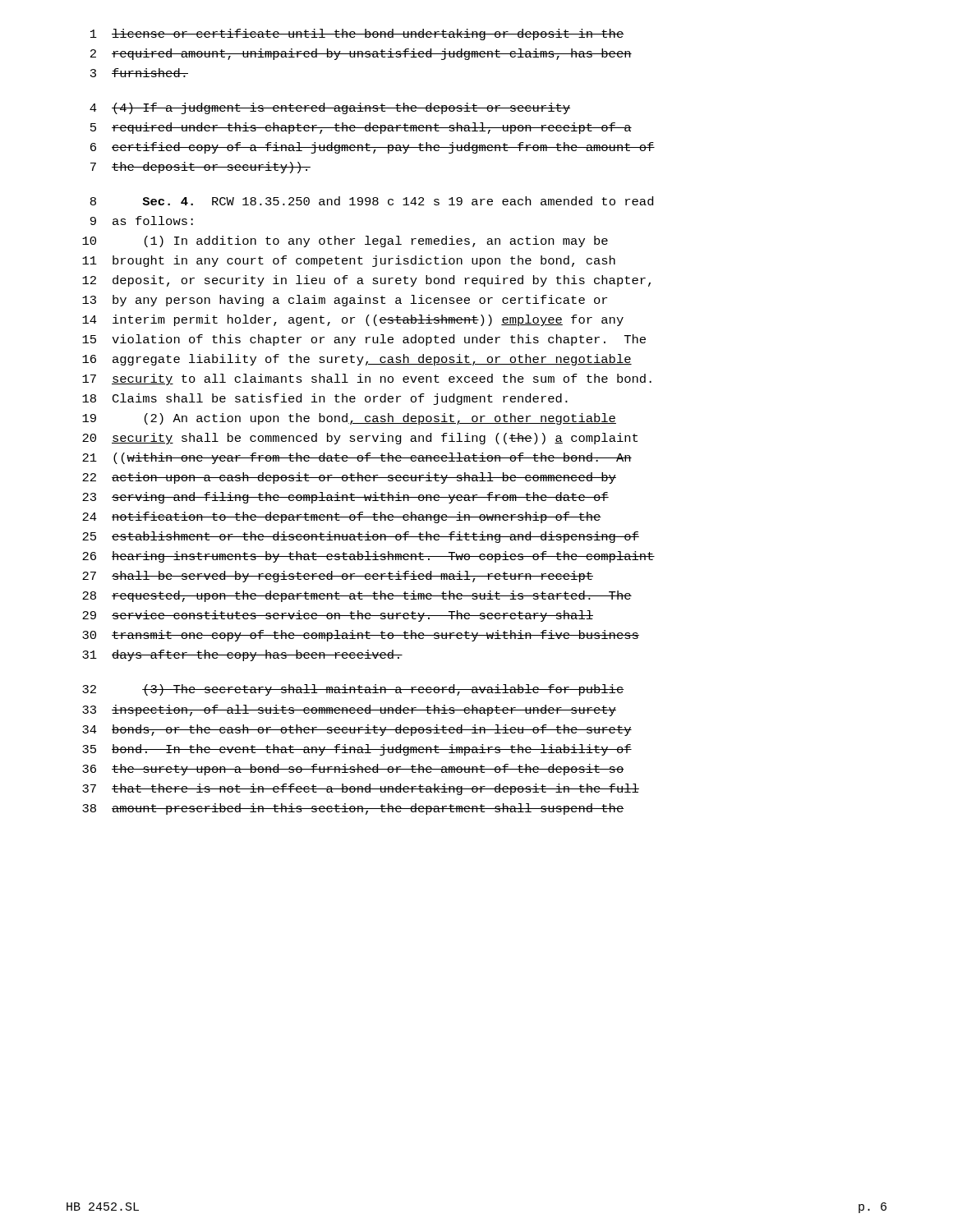Find the list item with the text "2 required amount, unimpaired by unsatisfied"
This screenshot has width=953, height=1232.
tap(349, 54)
